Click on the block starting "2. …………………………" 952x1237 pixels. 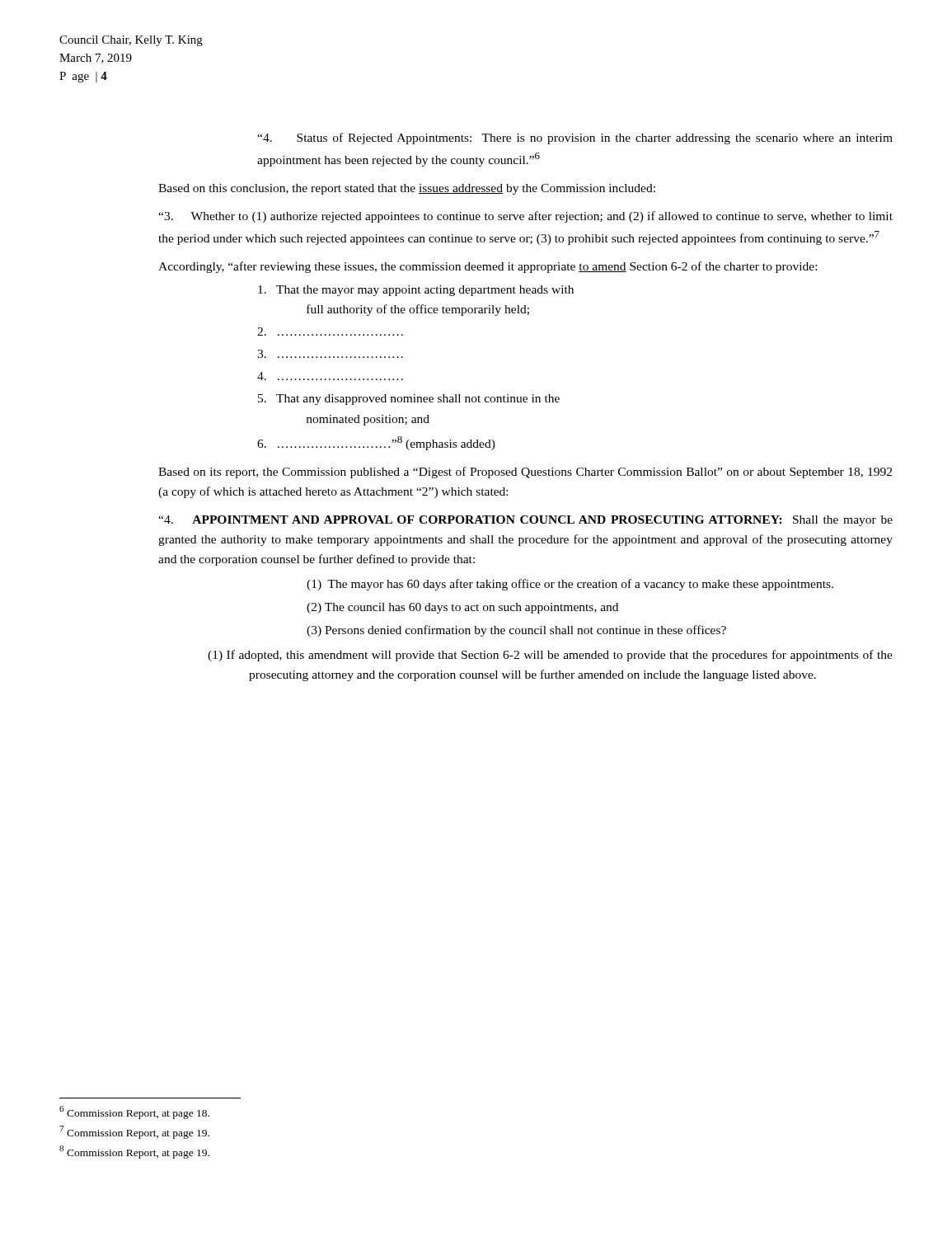coord(331,331)
